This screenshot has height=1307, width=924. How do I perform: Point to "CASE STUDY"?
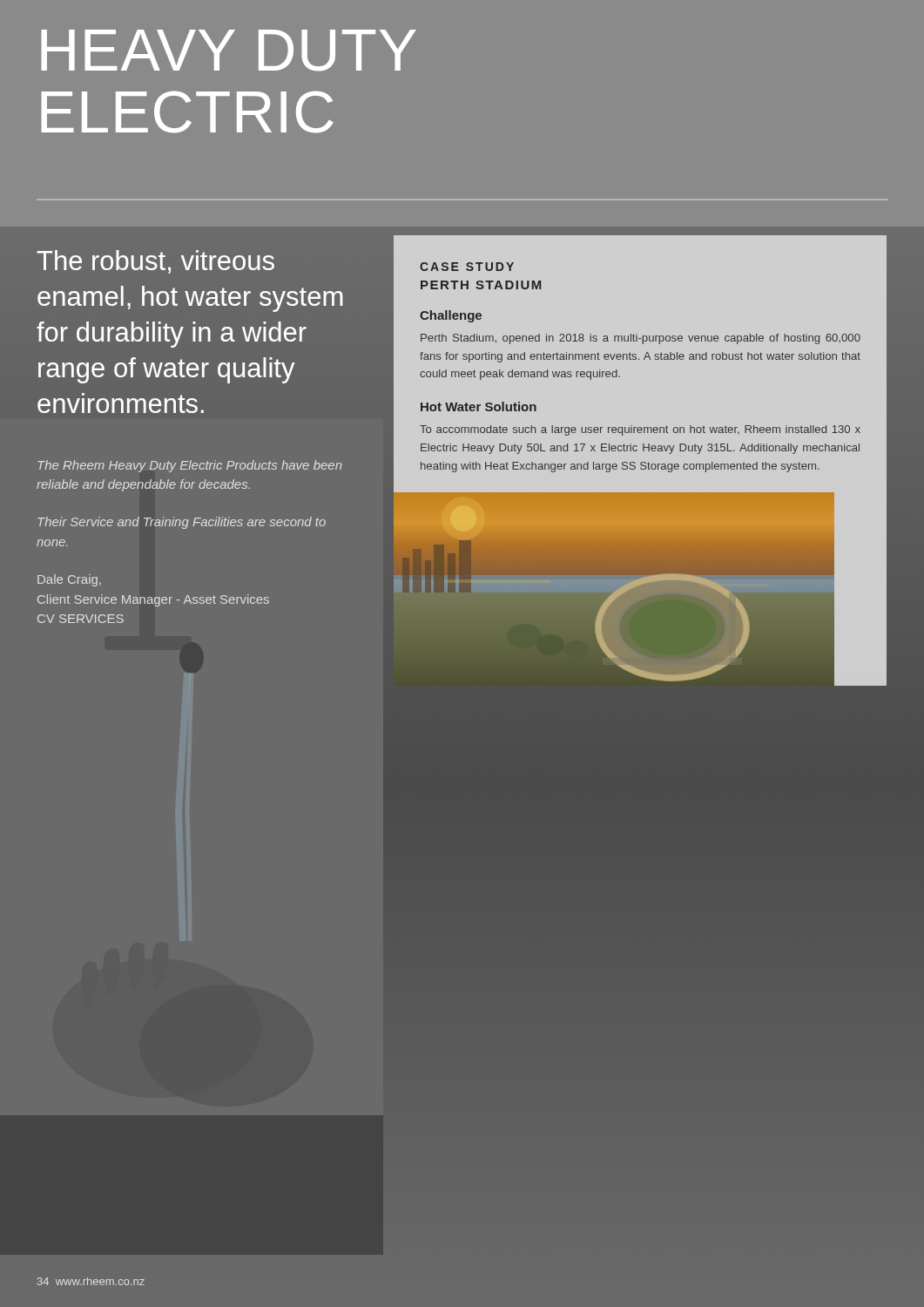click(468, 267)
